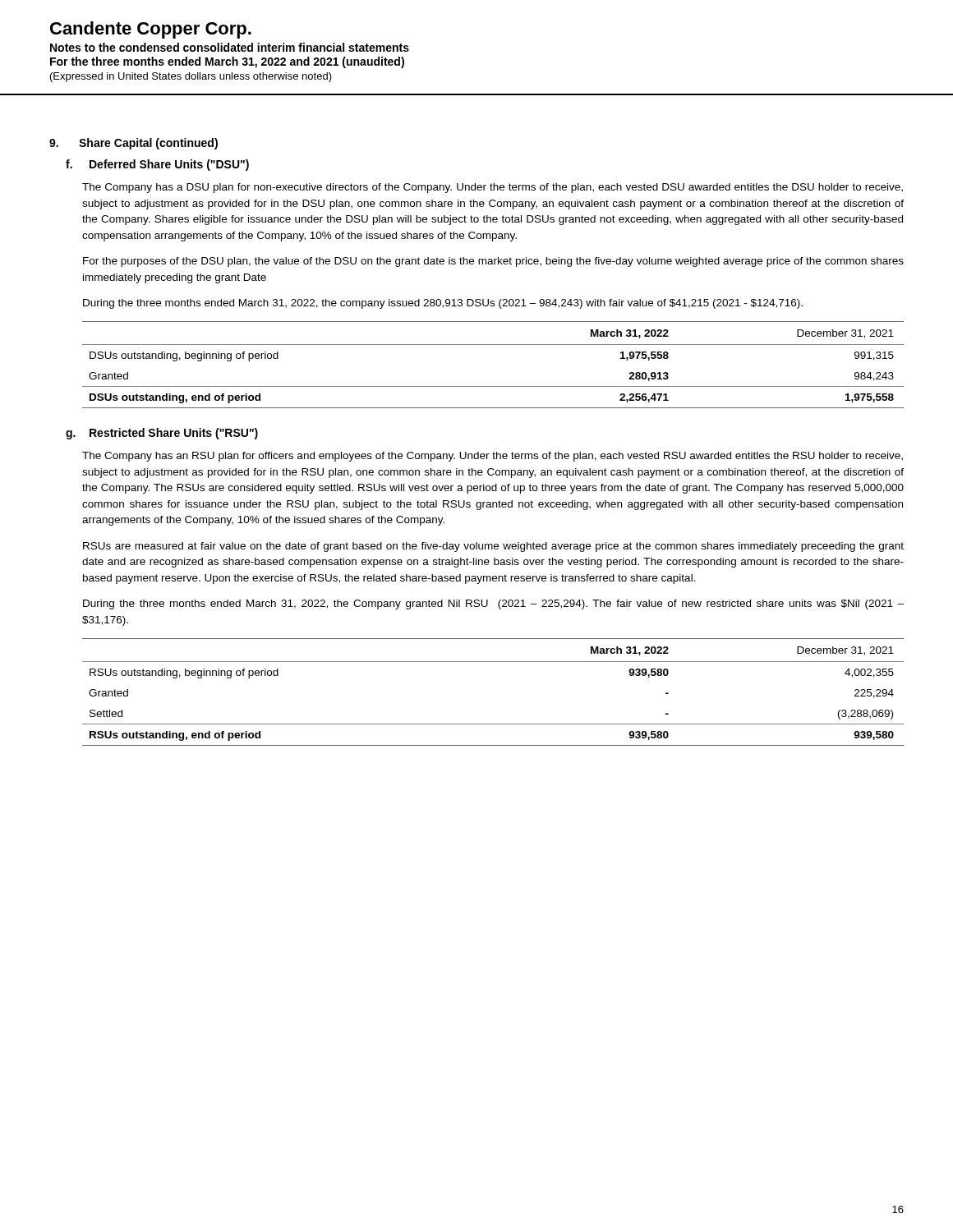Find the section header that says "g. Restricted Share Units ("RSU")"
Screen dimensions: 1232x953
point(162,433)
